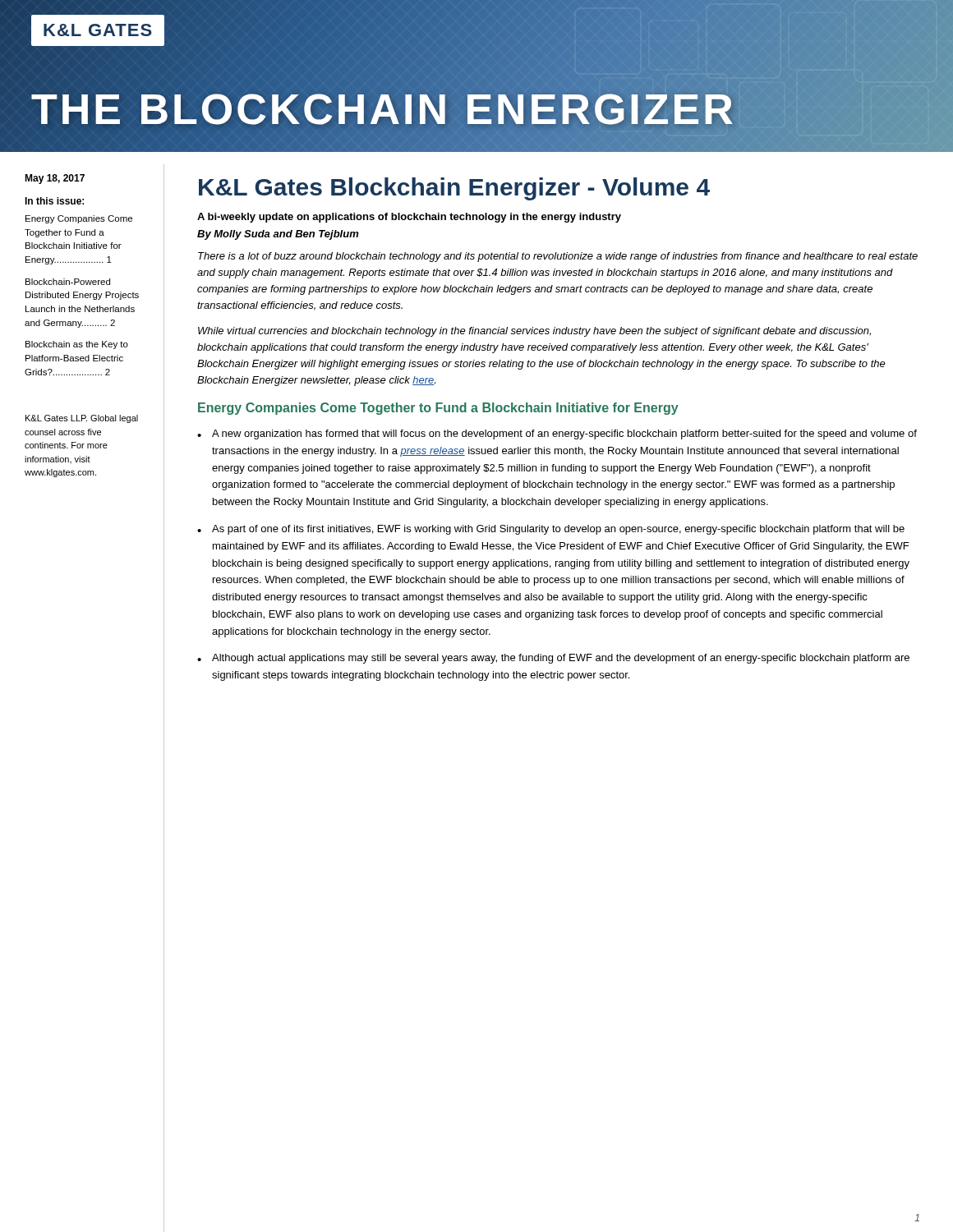Select the list item with the text "Blockchain-Powered Distributed Energy Projects"

coord(82,302)
